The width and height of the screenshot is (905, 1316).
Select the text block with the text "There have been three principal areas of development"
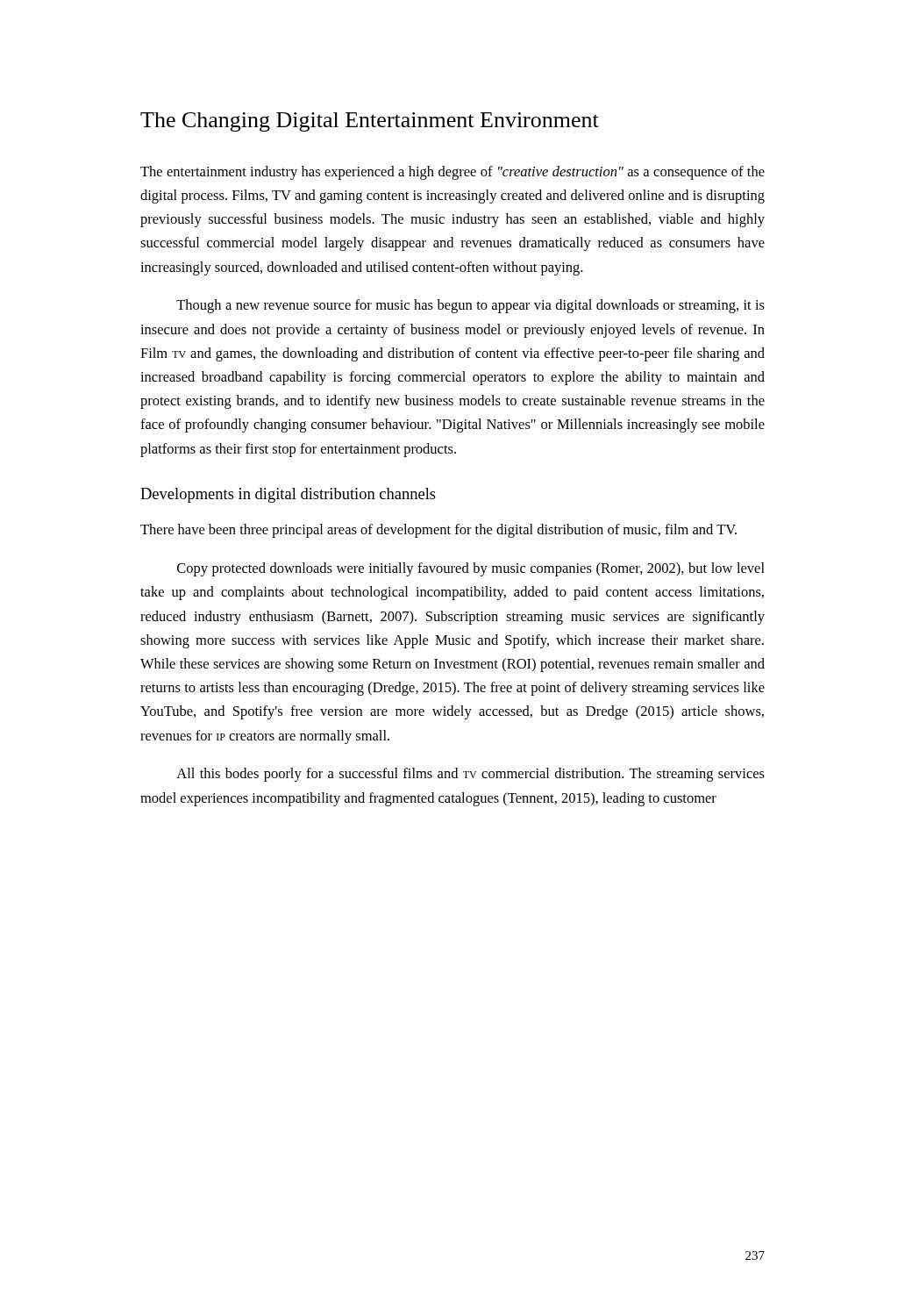point(452,664)
